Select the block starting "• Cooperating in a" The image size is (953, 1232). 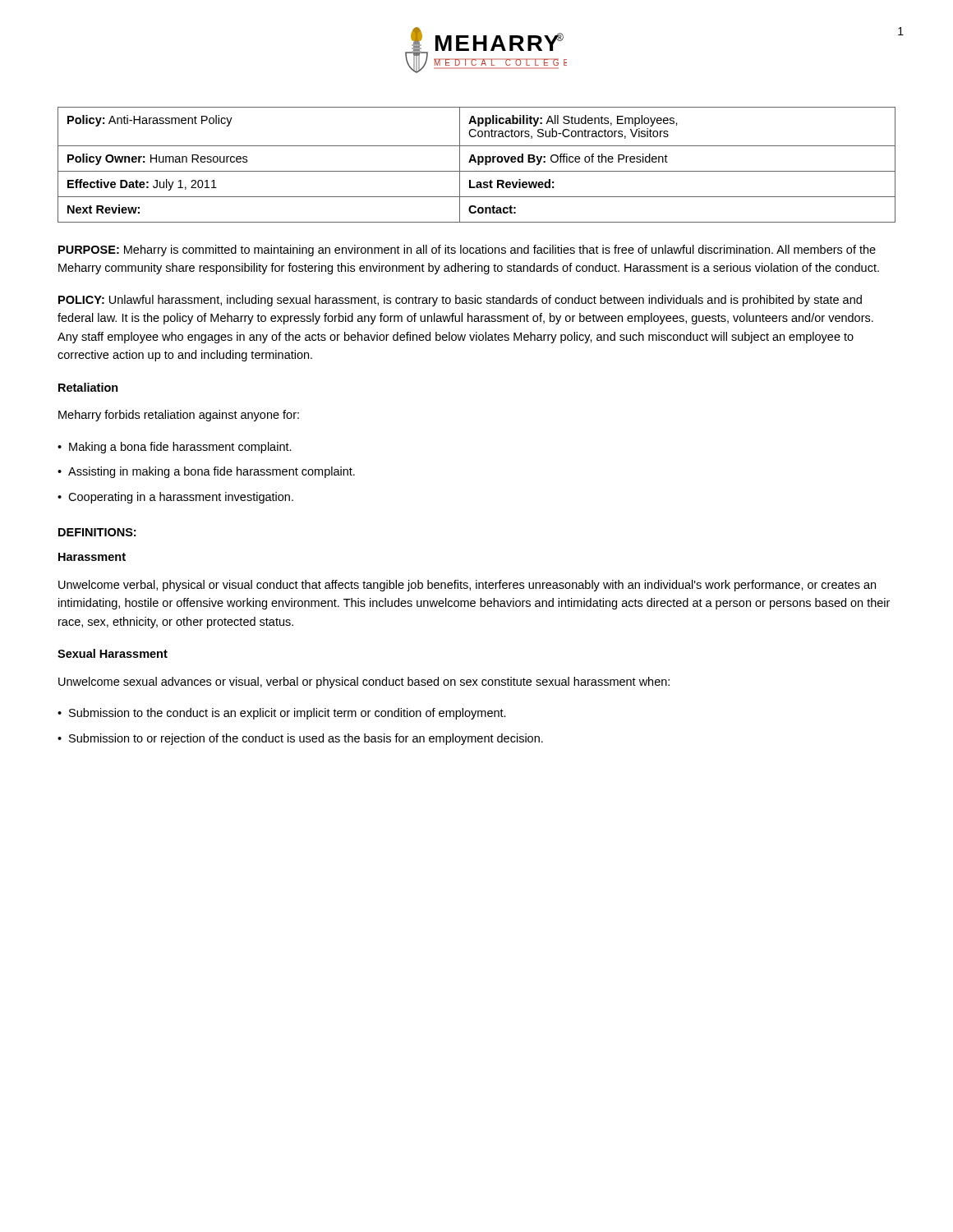pyautogui.click(x=176, y=497)
